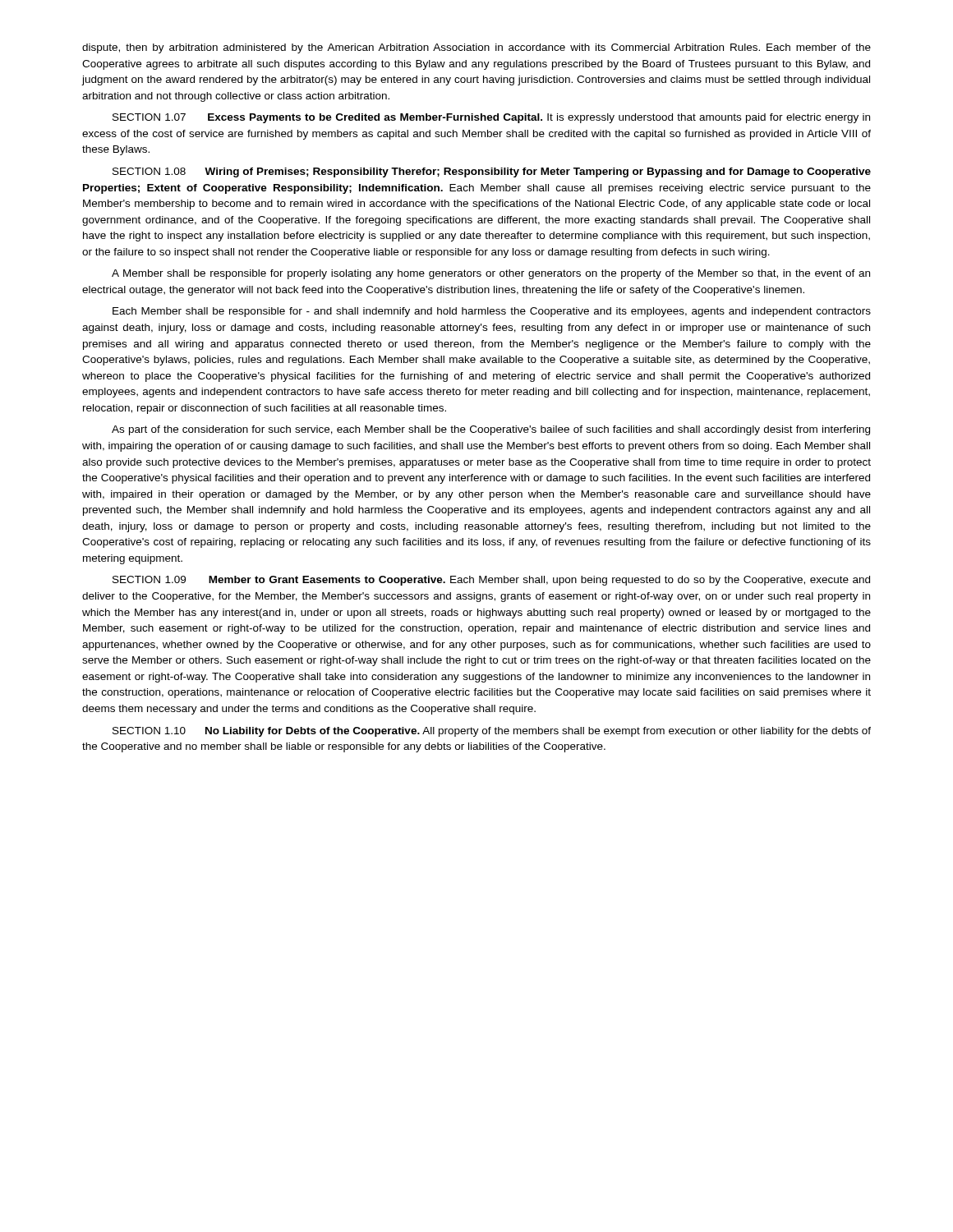Viewport: 953px width, 1232px height.
Task: Locate the text block with the text "A Member shall be responsible for properly isolating"
Action: pos(476,282)
